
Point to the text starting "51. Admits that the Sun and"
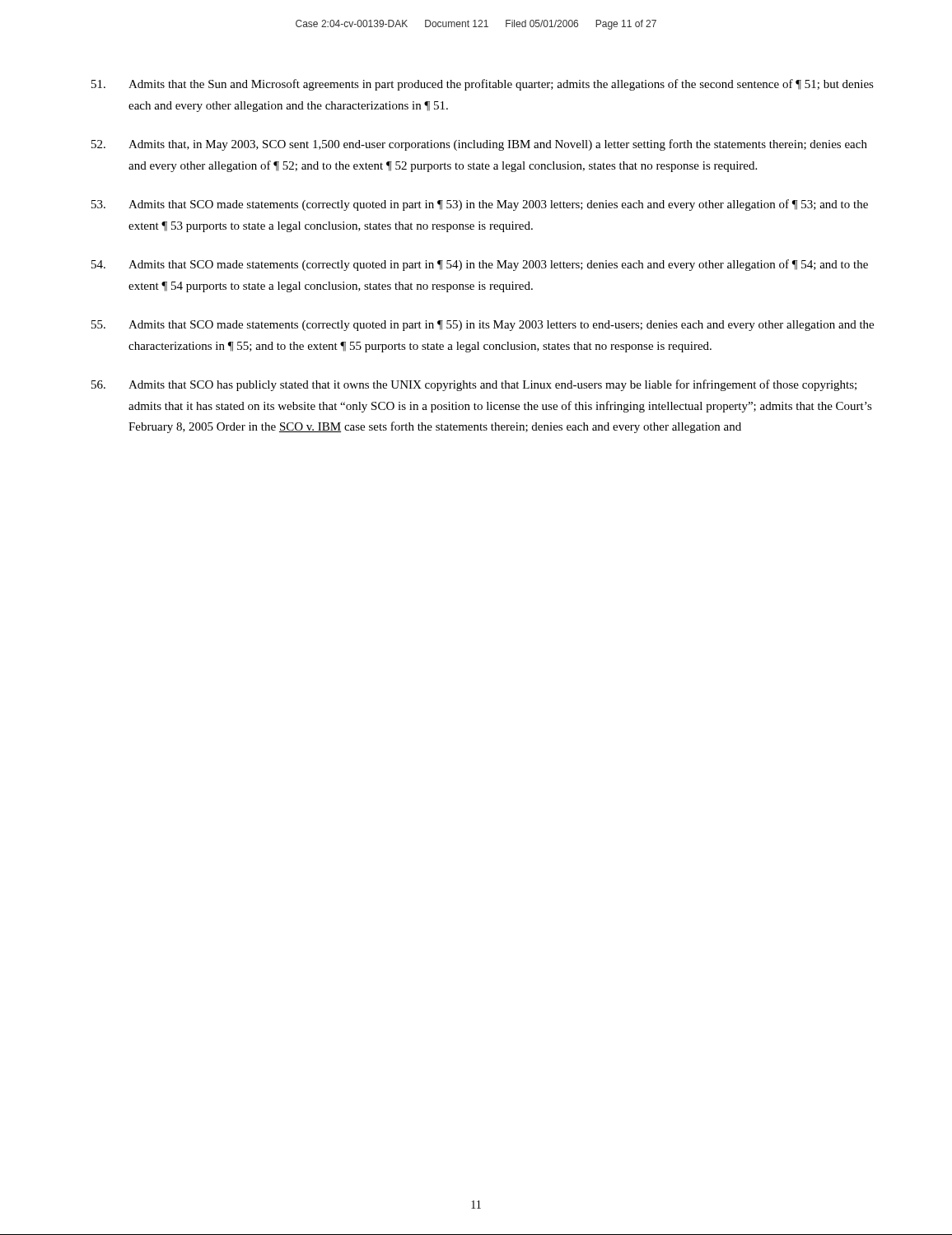[x=484, y=95]
